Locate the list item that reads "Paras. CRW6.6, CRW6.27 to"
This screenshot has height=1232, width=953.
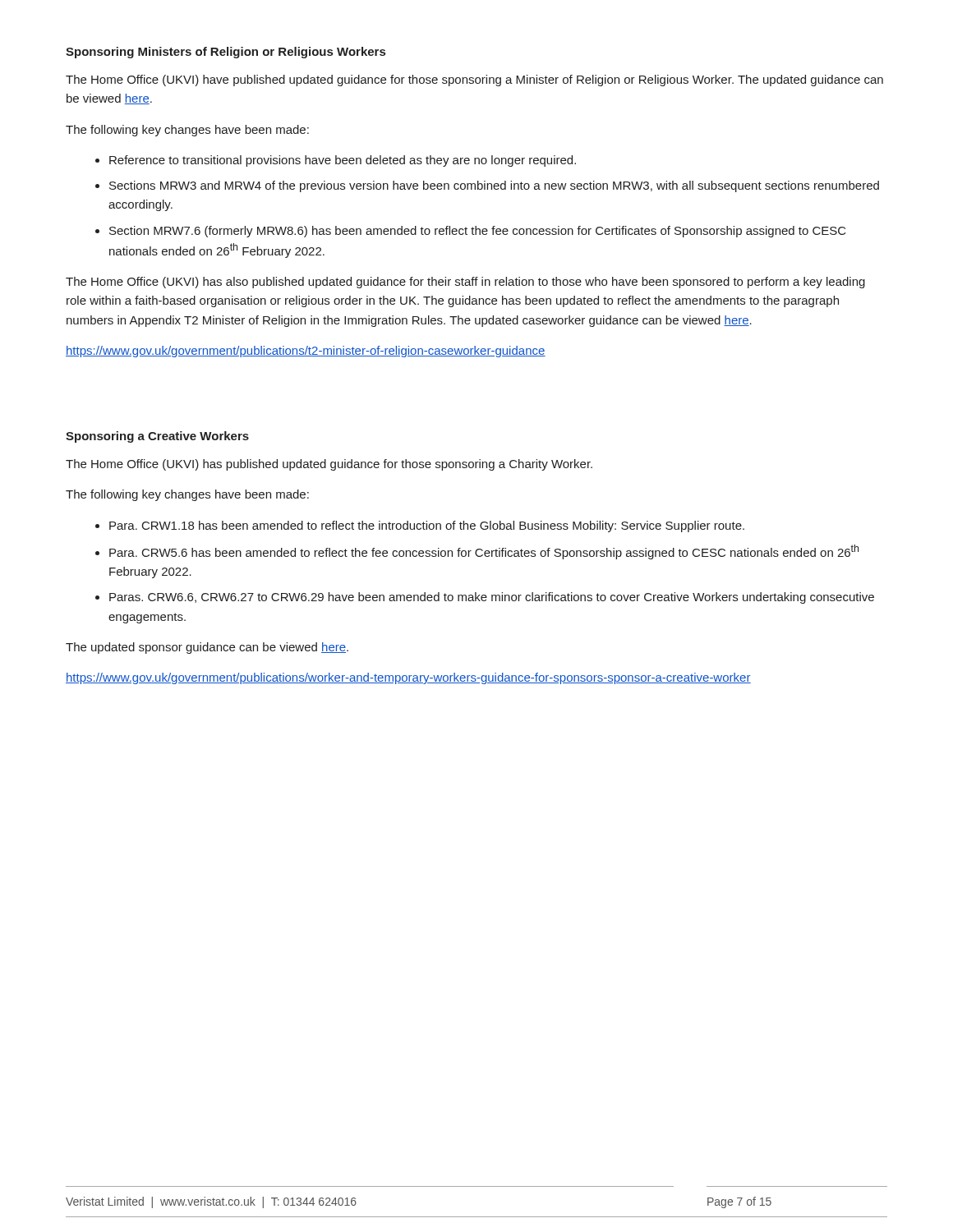click(x=492, y=606)
